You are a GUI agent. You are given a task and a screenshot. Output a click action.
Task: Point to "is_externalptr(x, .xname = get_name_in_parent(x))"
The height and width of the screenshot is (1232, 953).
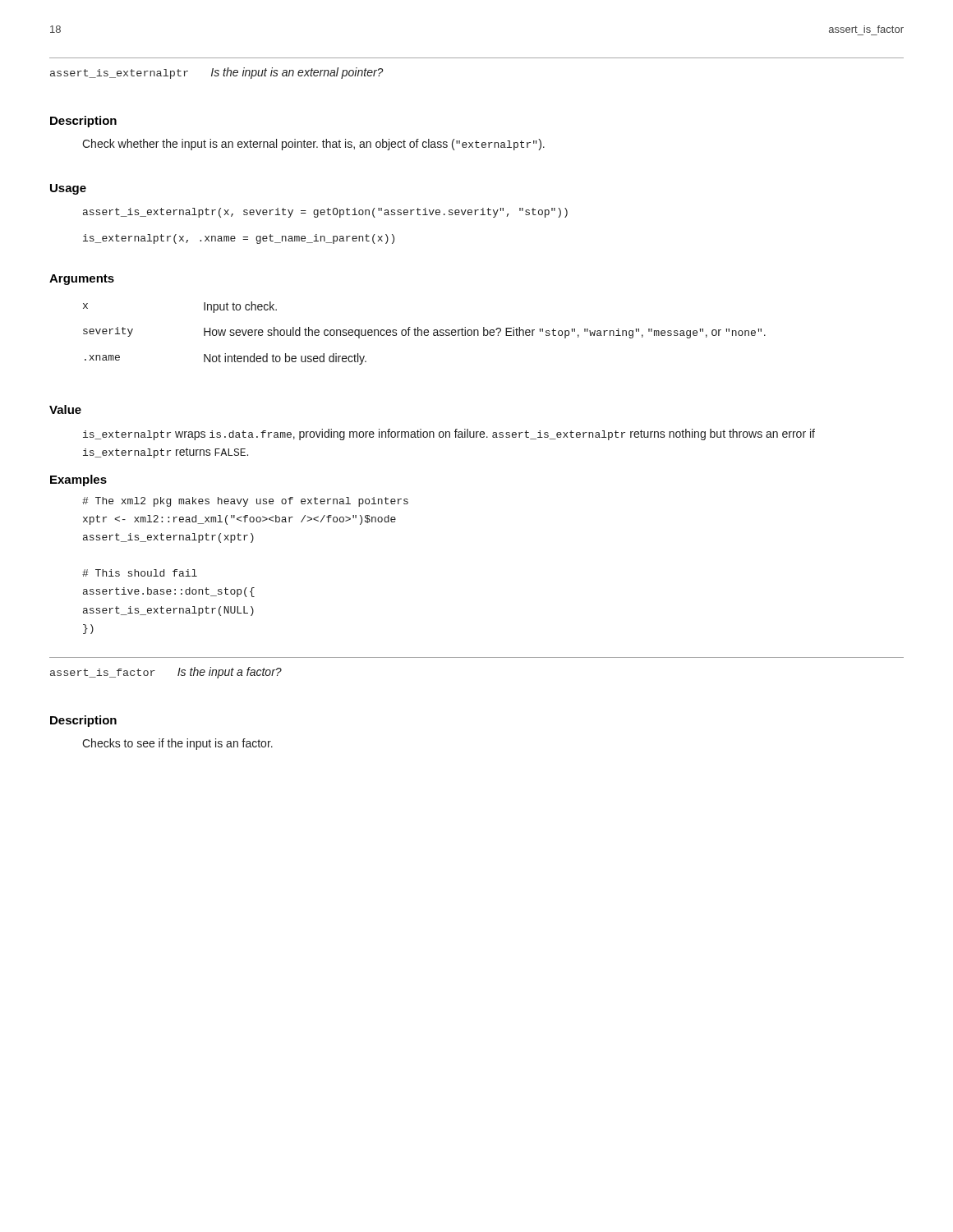pyautogui.click(x=239, y=239)
